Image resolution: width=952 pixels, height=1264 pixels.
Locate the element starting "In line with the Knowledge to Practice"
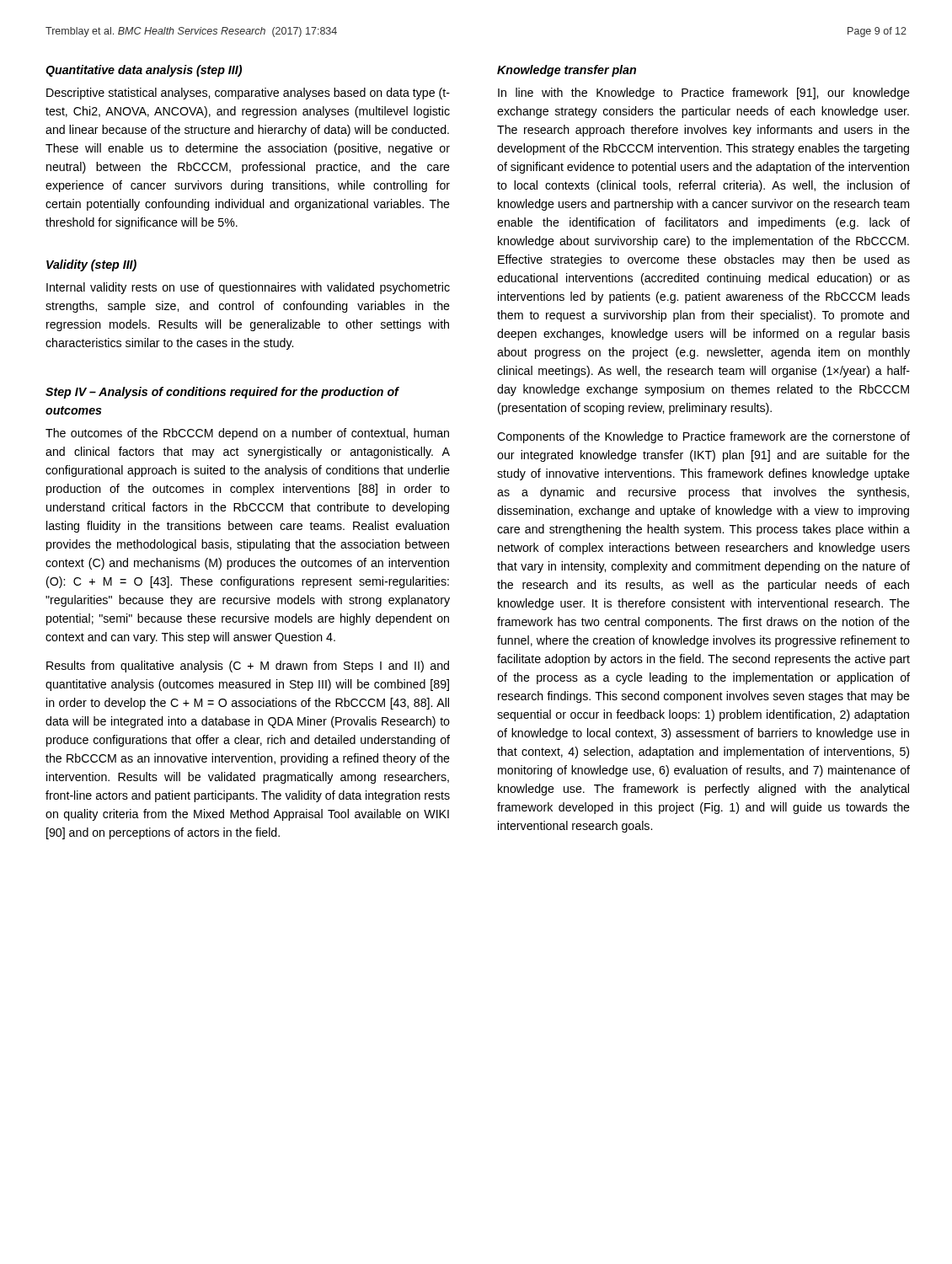point(703,250)
